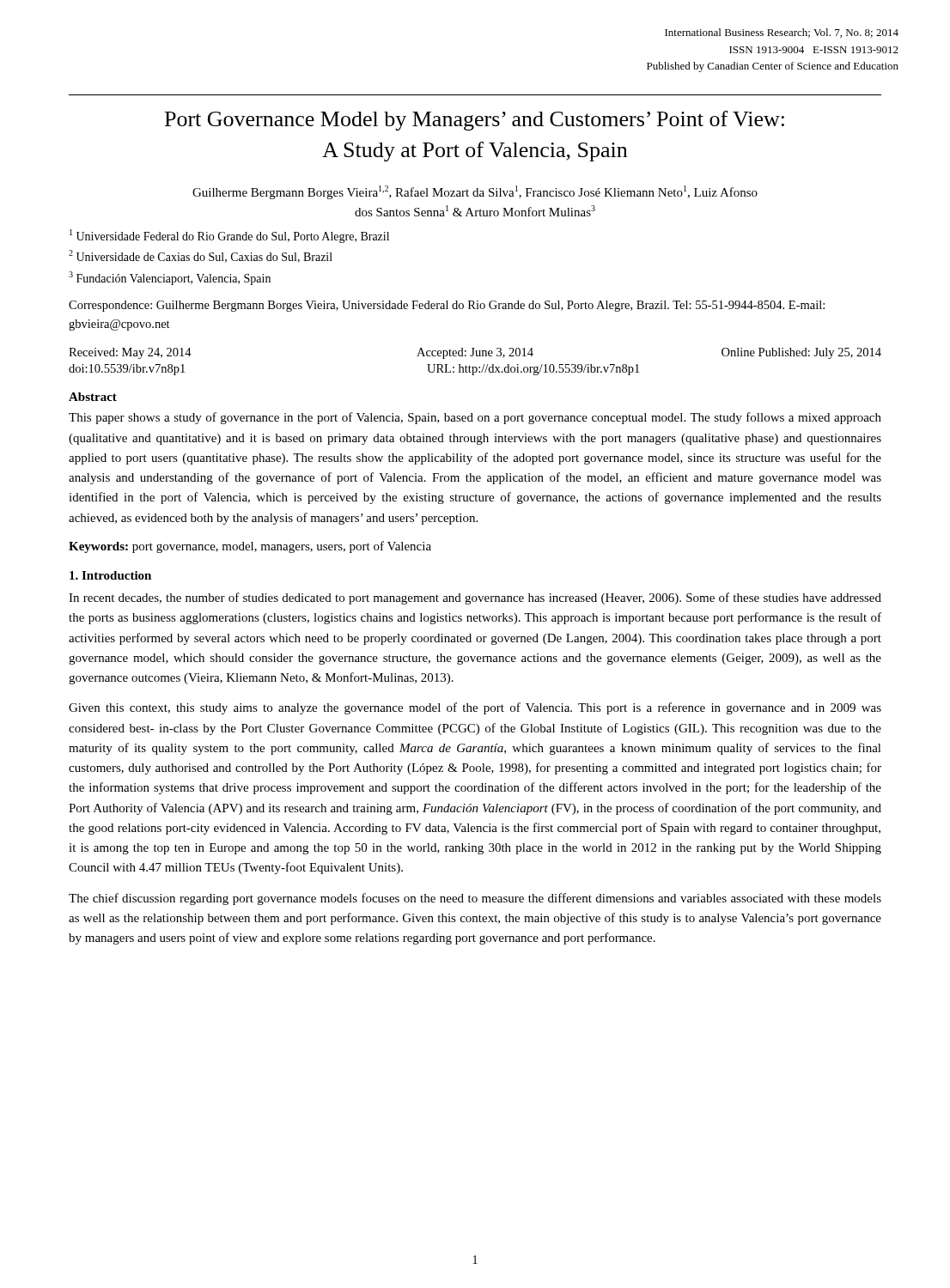Image resolution: width=950 pixels, height=1288 pixels.
Task: Click on the text block starting "1. Introduction"
Action: click(x=110, y=575)
